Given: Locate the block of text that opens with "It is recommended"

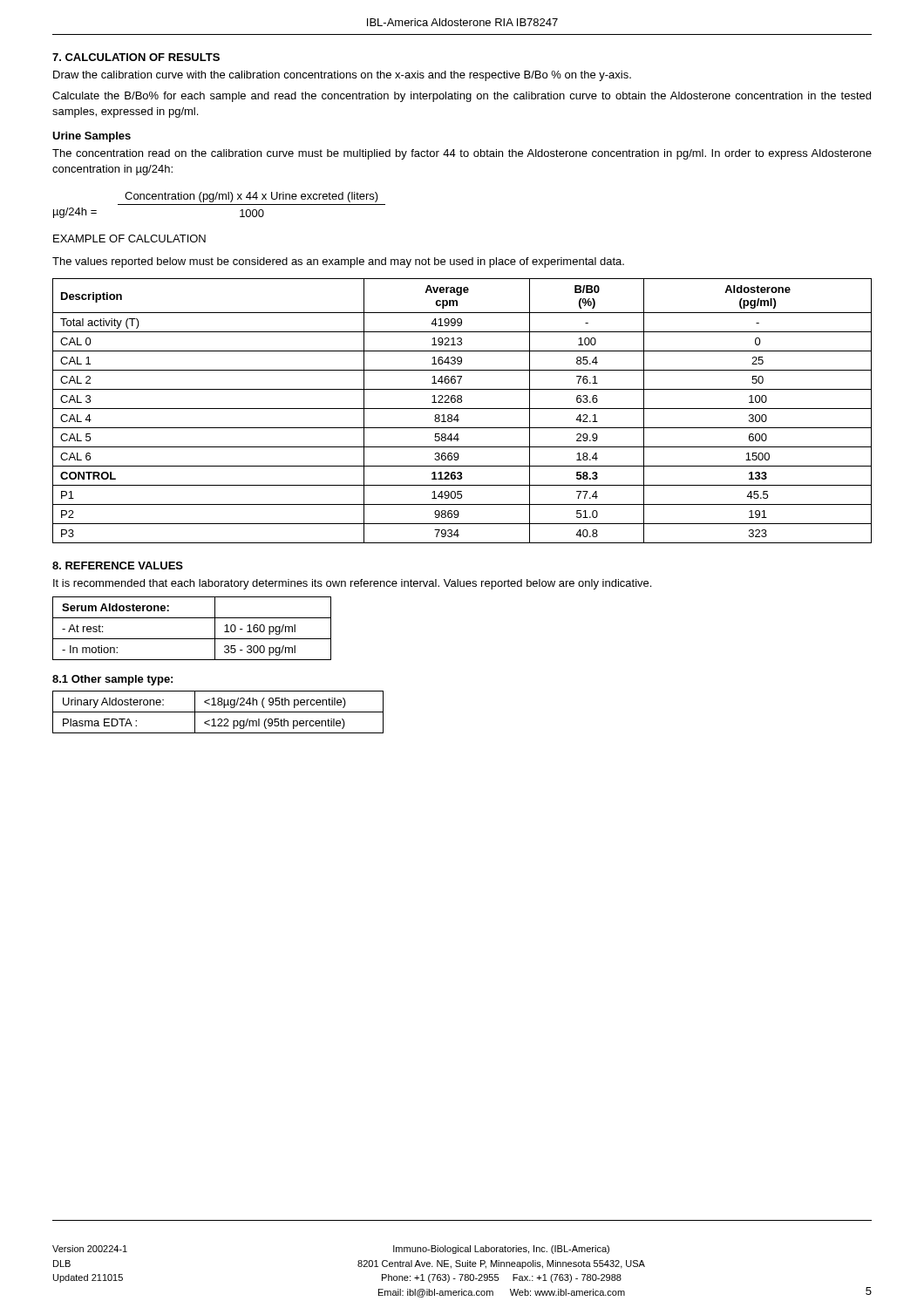Looking at the screenshot, I should [x=352, y=583].
